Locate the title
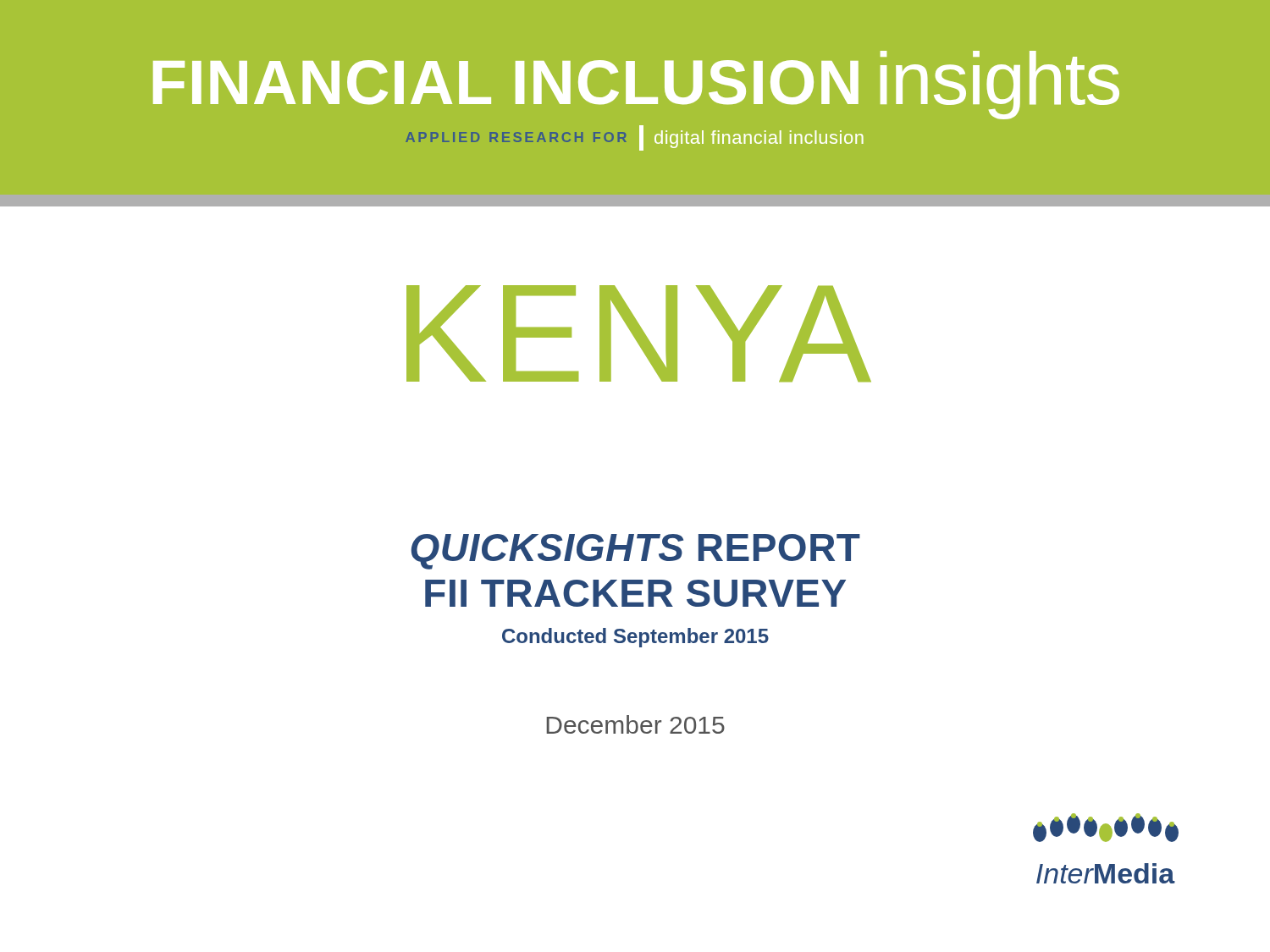 635,333
